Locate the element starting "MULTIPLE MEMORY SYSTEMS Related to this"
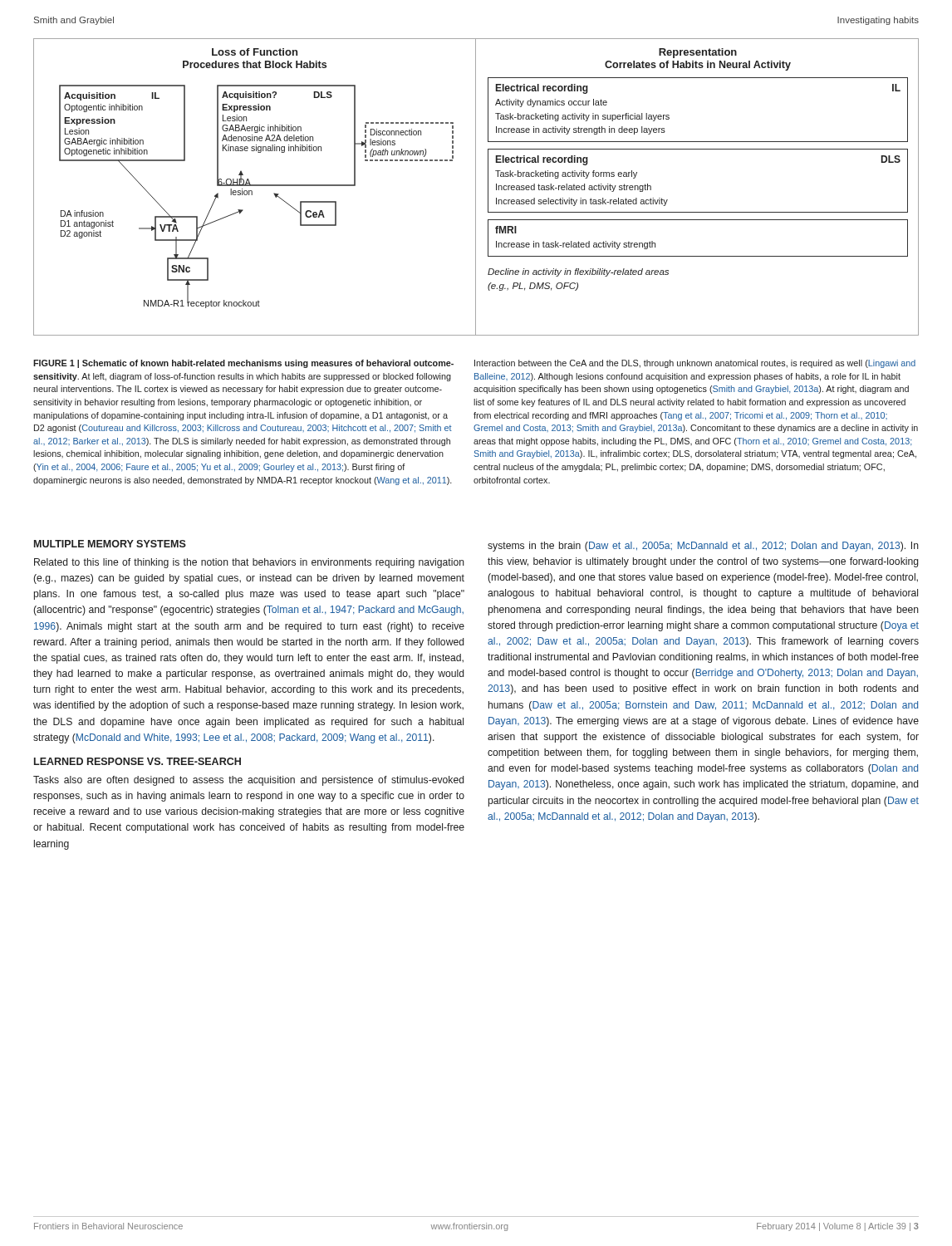 point(249,695)
